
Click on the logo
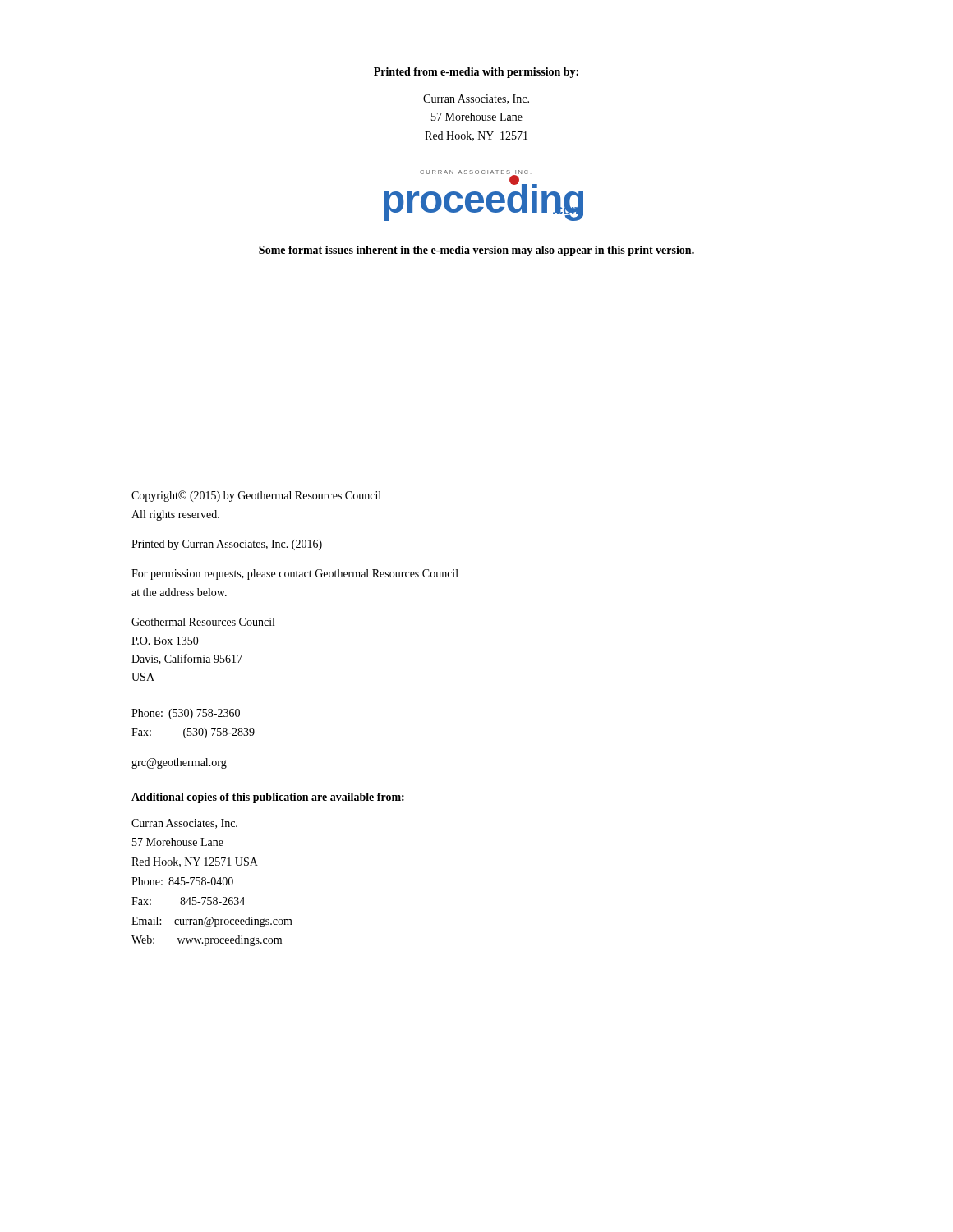(476, 195)
